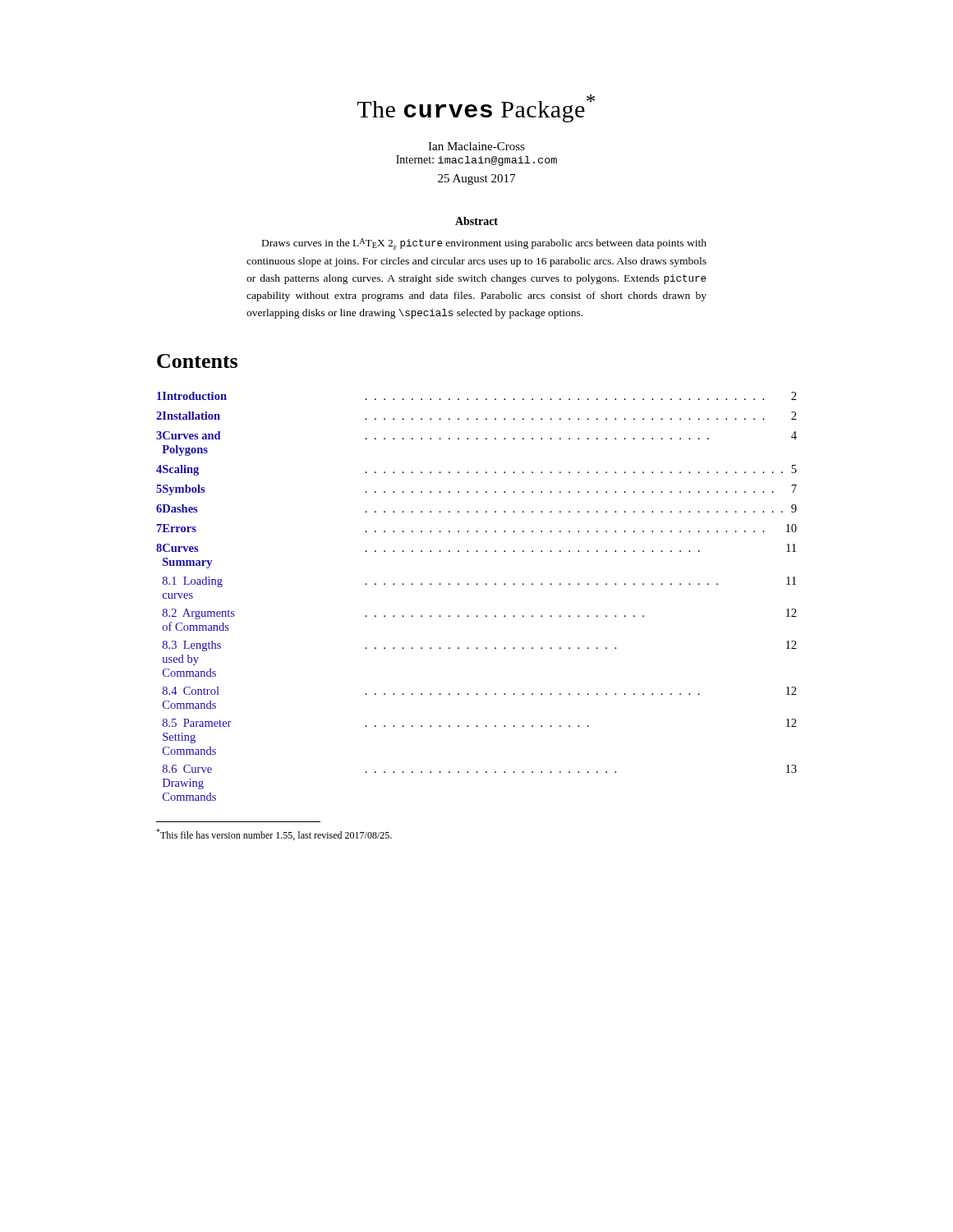Locate the list item containing "3 Curves and Polygons . ."
This screenshot has height=1232, width=953.
476,443
